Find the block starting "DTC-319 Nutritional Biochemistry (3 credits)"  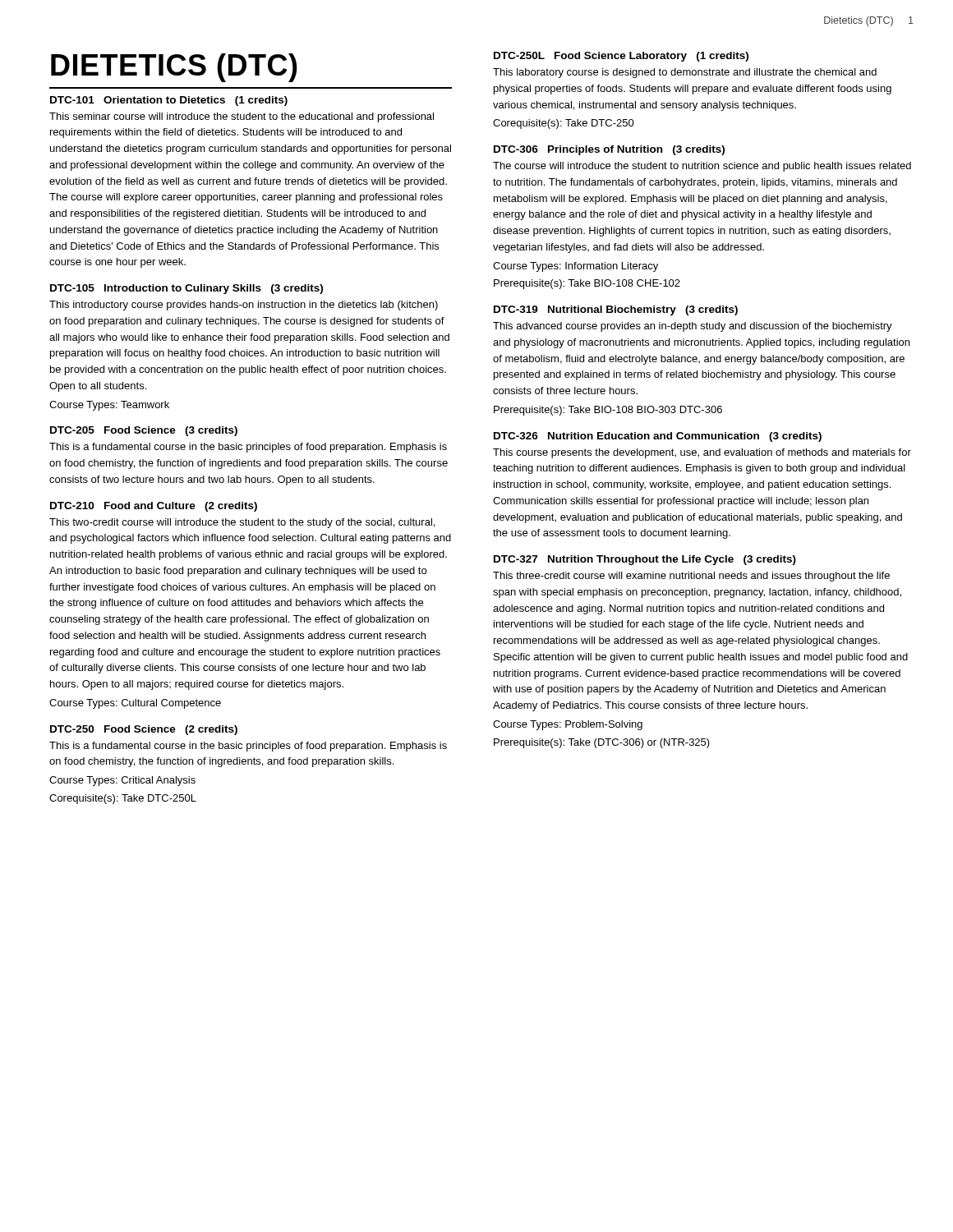pos(616,309)
